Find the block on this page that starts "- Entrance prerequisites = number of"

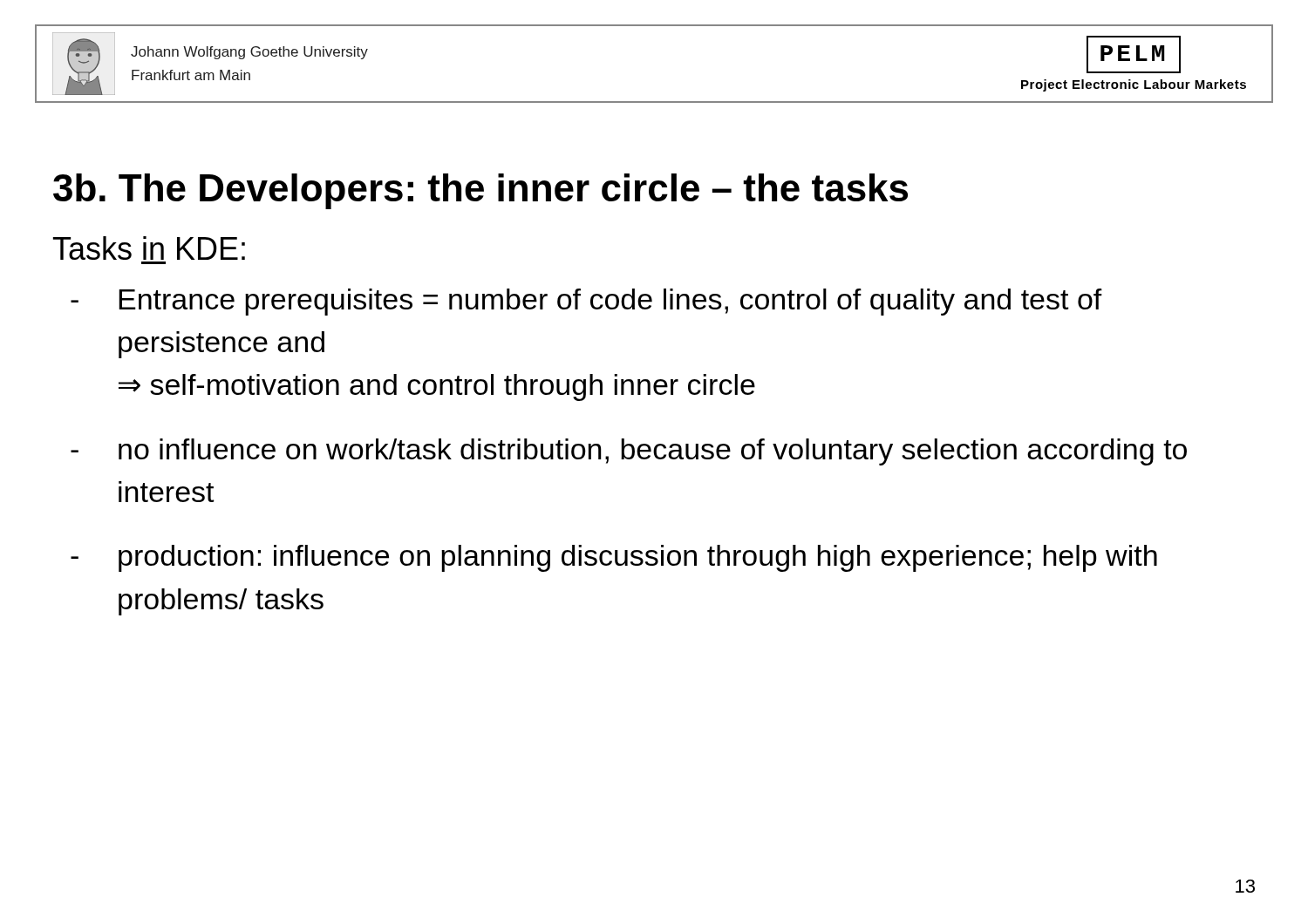point(616,303)
